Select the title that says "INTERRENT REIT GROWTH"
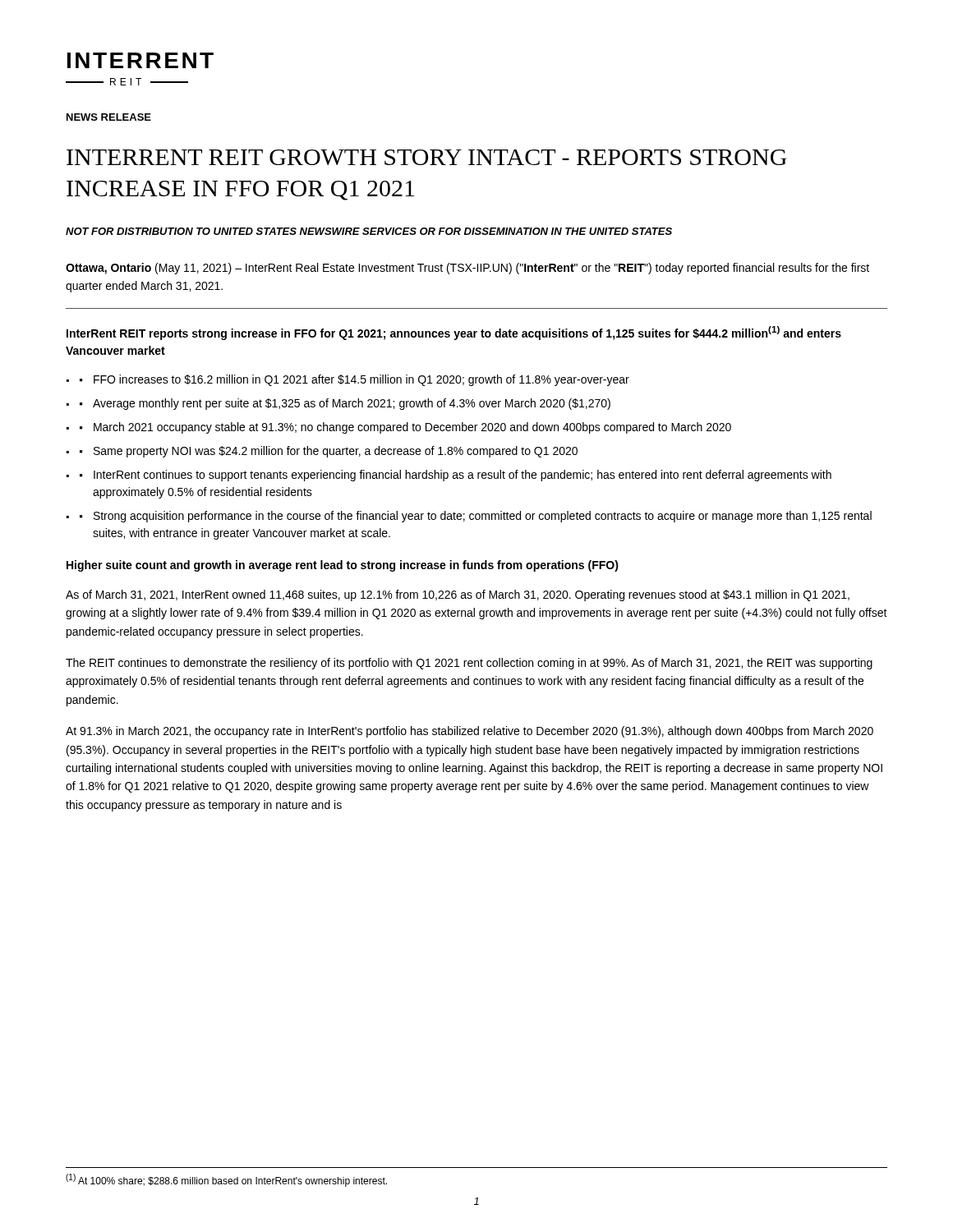This screenshot has height=1232, width=953. coord(427,172)
